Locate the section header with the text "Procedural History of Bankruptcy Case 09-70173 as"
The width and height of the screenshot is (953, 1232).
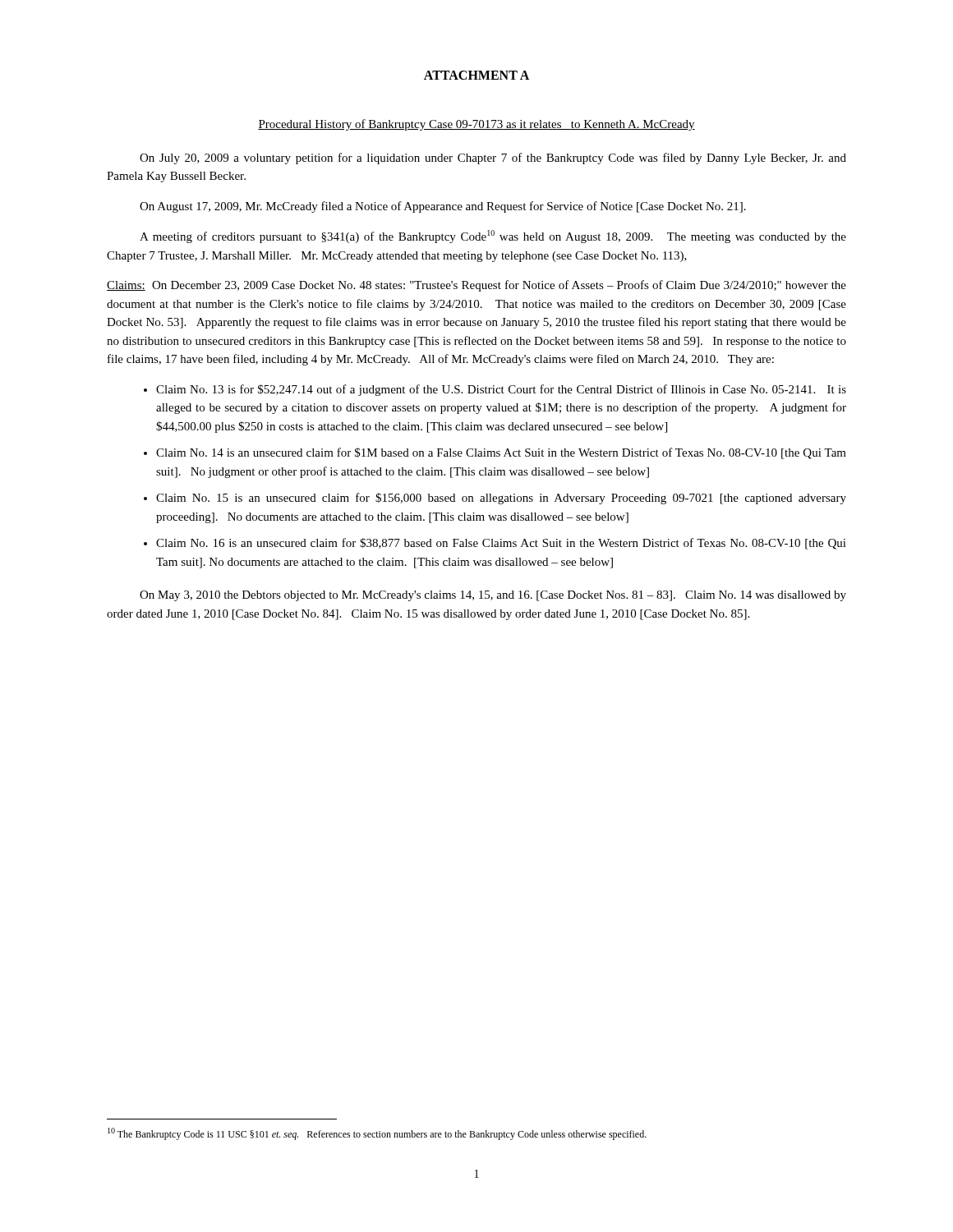pos(476,124)
